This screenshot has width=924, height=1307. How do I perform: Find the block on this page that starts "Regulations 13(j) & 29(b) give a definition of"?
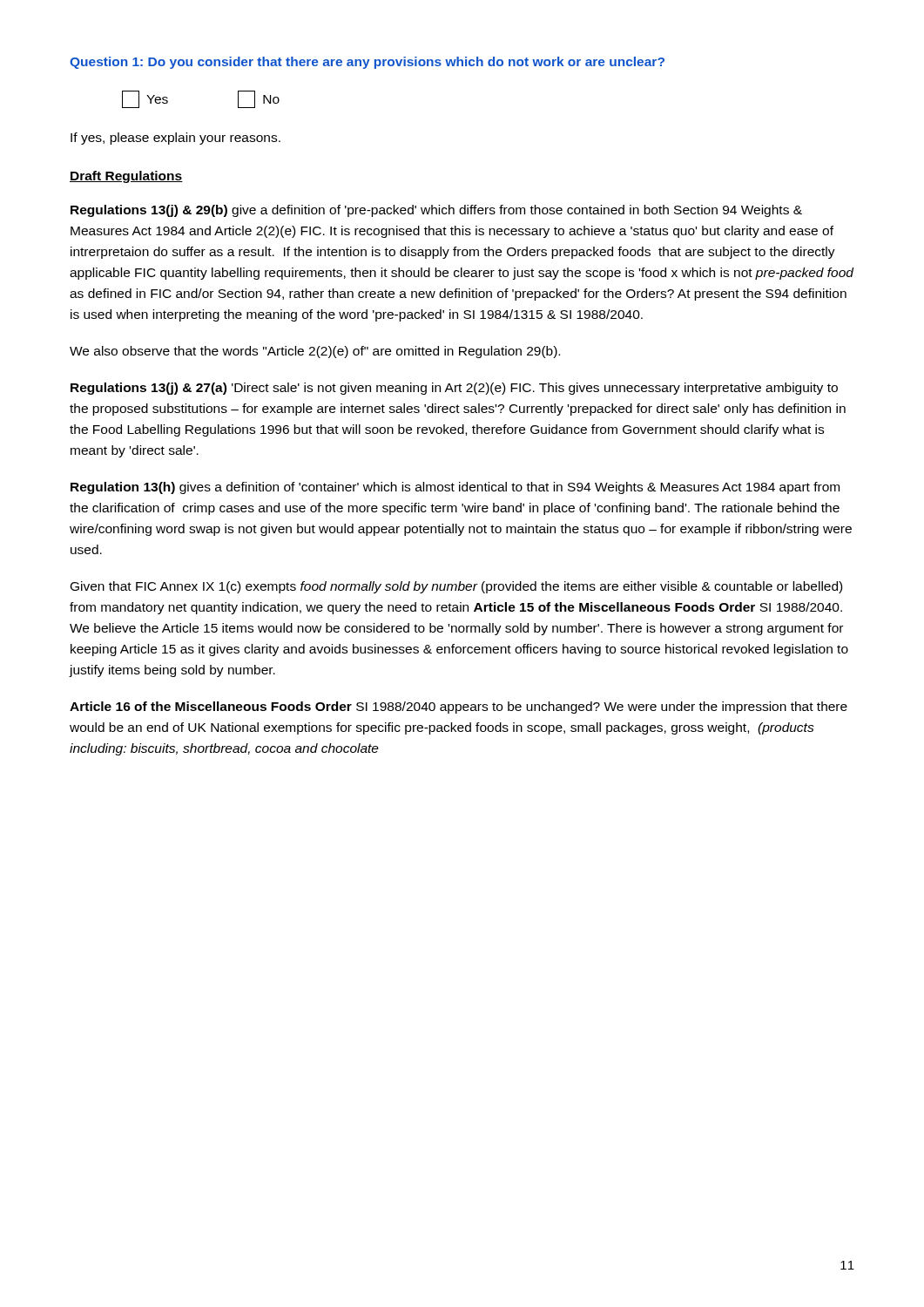[x=462, y=262]
